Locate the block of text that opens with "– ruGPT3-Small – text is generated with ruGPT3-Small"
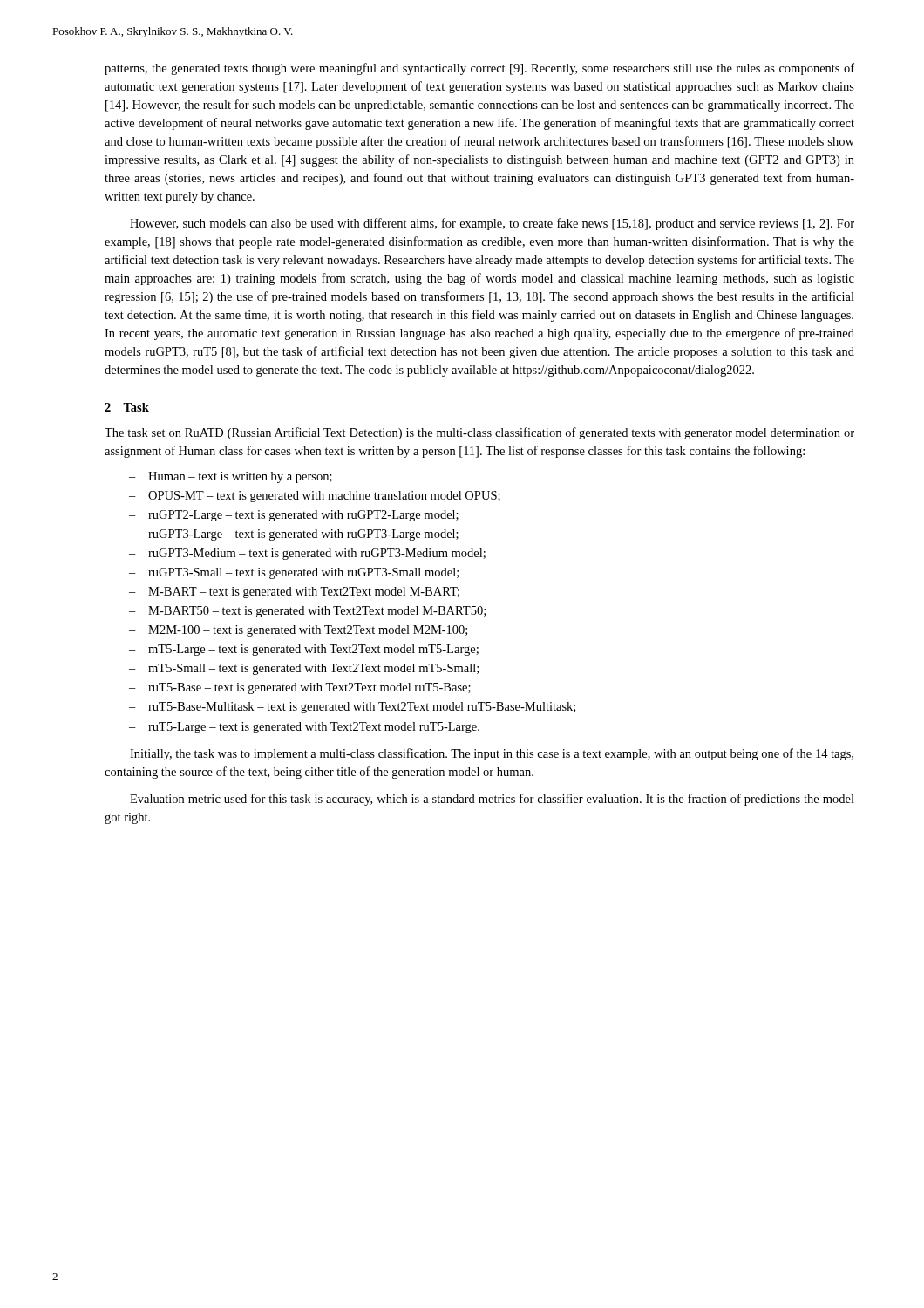 [x=294, y=573]
